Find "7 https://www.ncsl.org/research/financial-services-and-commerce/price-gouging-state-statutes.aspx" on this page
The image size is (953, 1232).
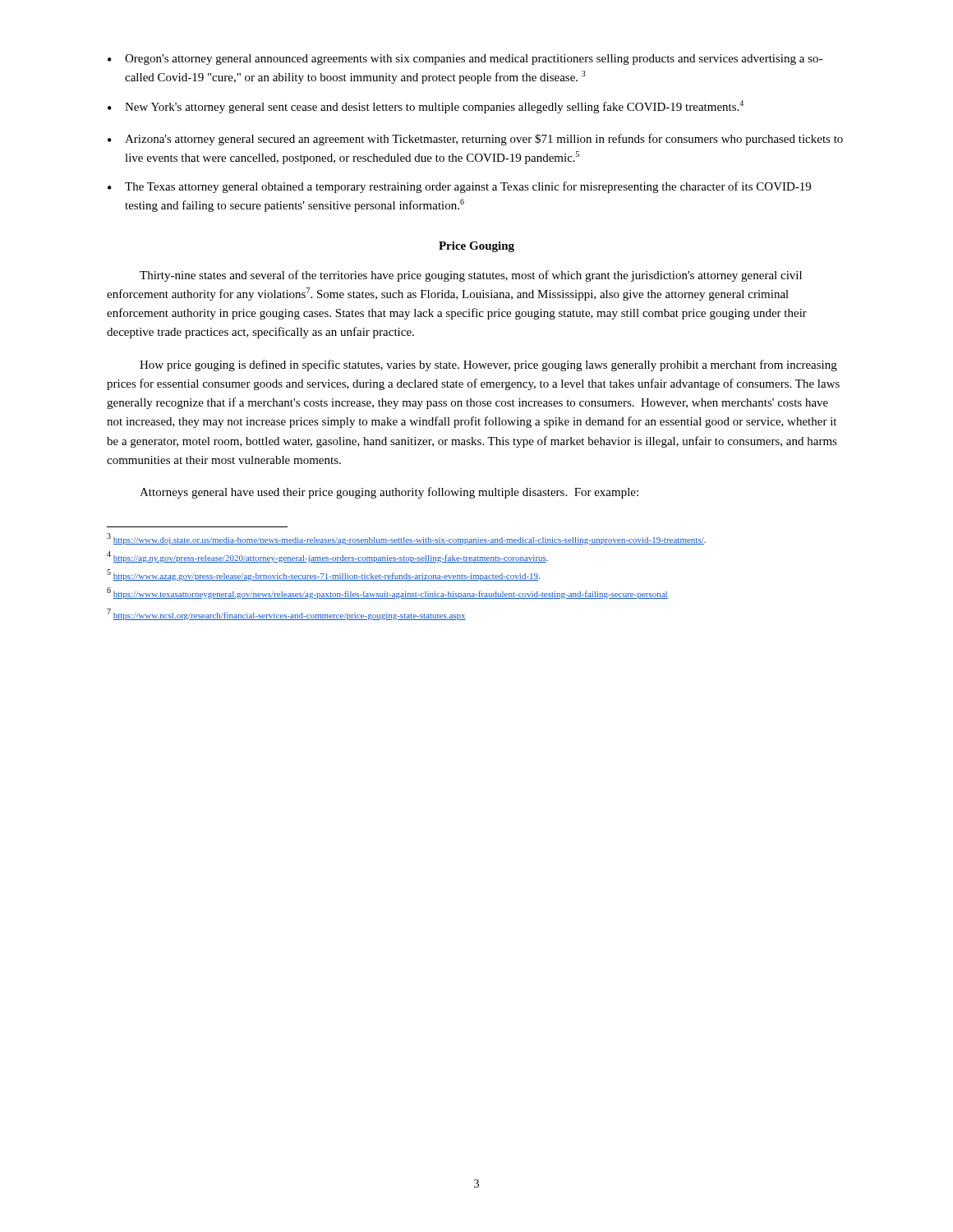coord(286,615)
